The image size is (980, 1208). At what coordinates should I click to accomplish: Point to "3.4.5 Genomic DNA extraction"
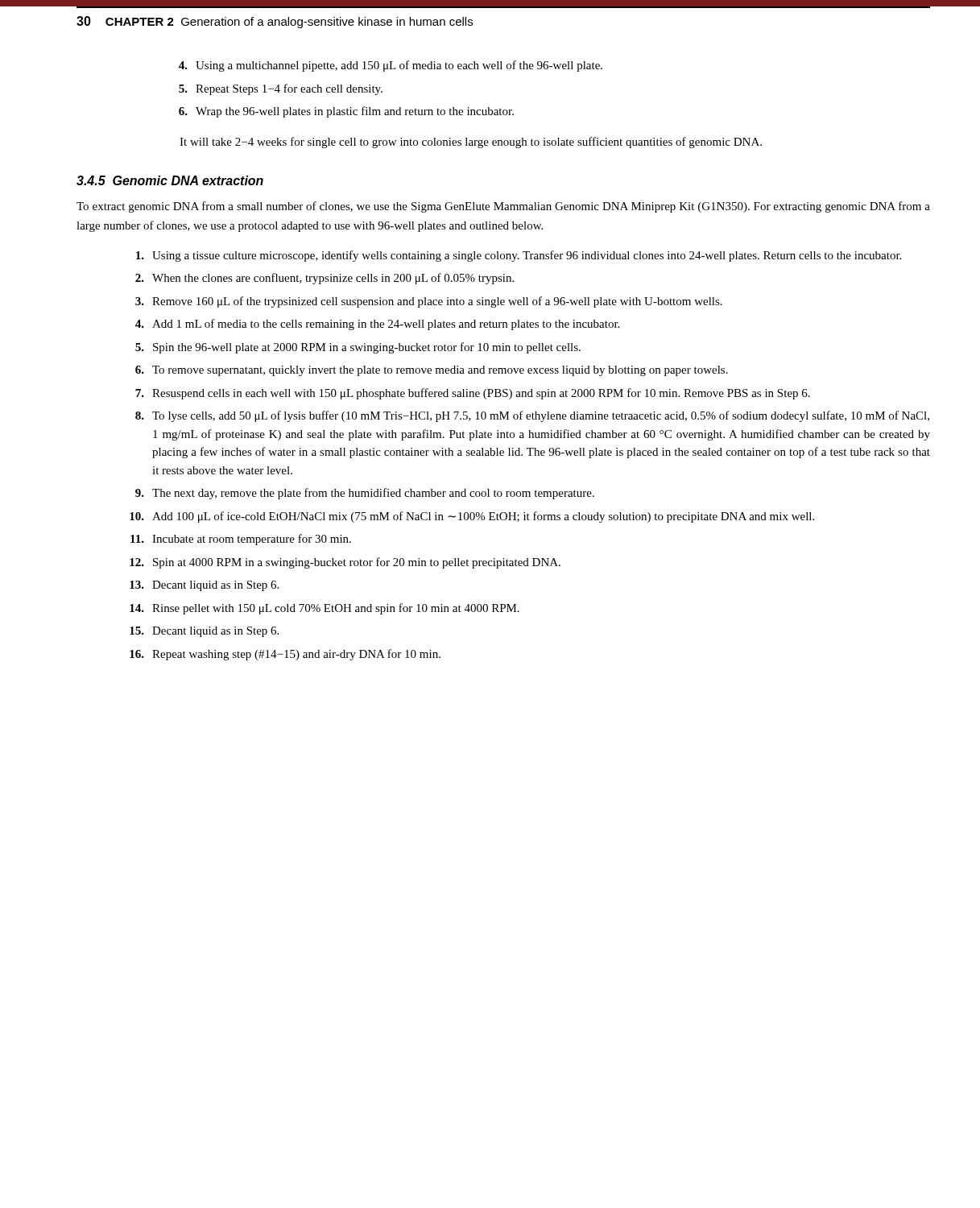pyautogui.click(x=170, y=180)
